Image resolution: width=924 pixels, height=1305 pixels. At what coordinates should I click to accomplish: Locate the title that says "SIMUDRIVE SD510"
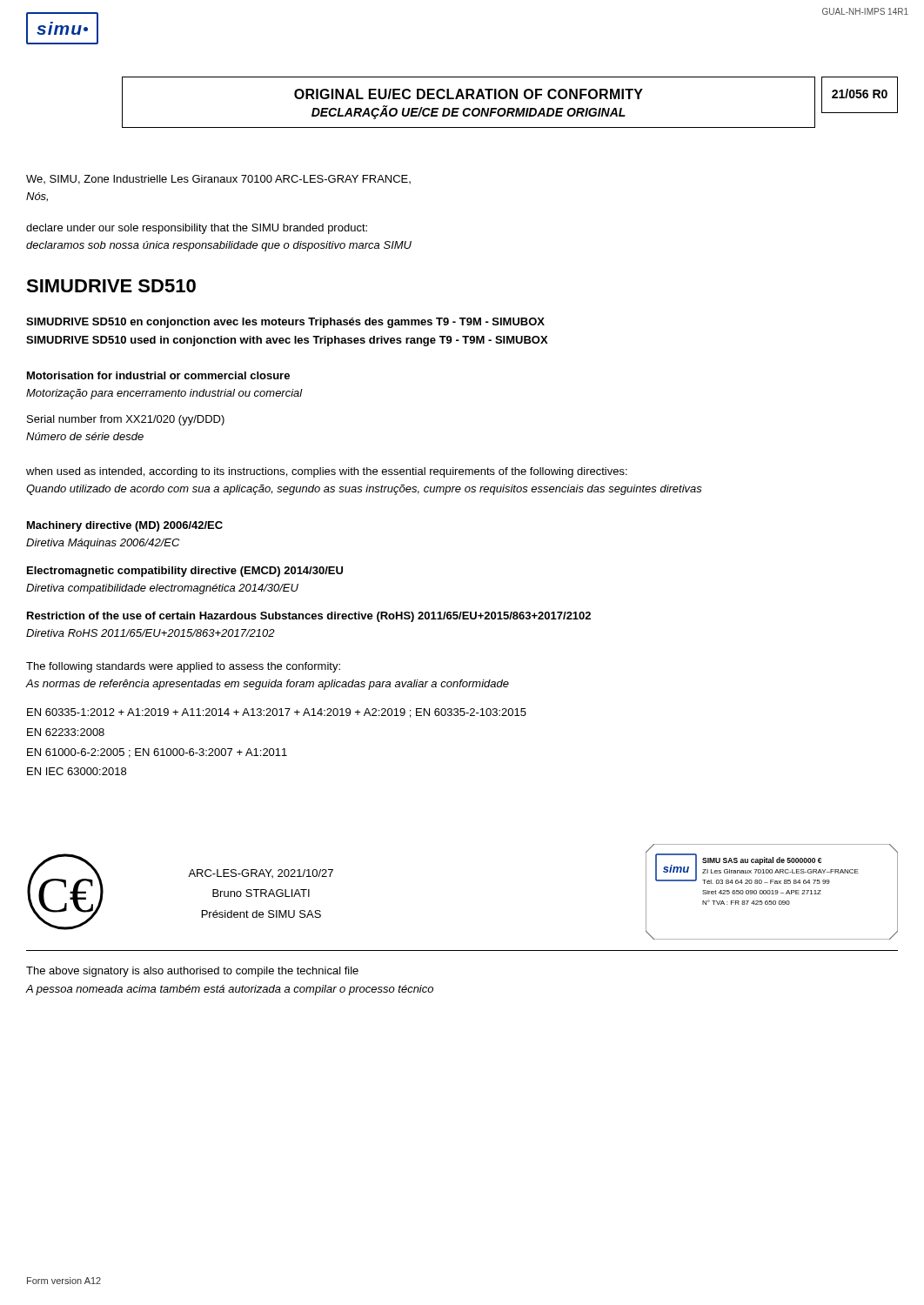coord(111,286)
